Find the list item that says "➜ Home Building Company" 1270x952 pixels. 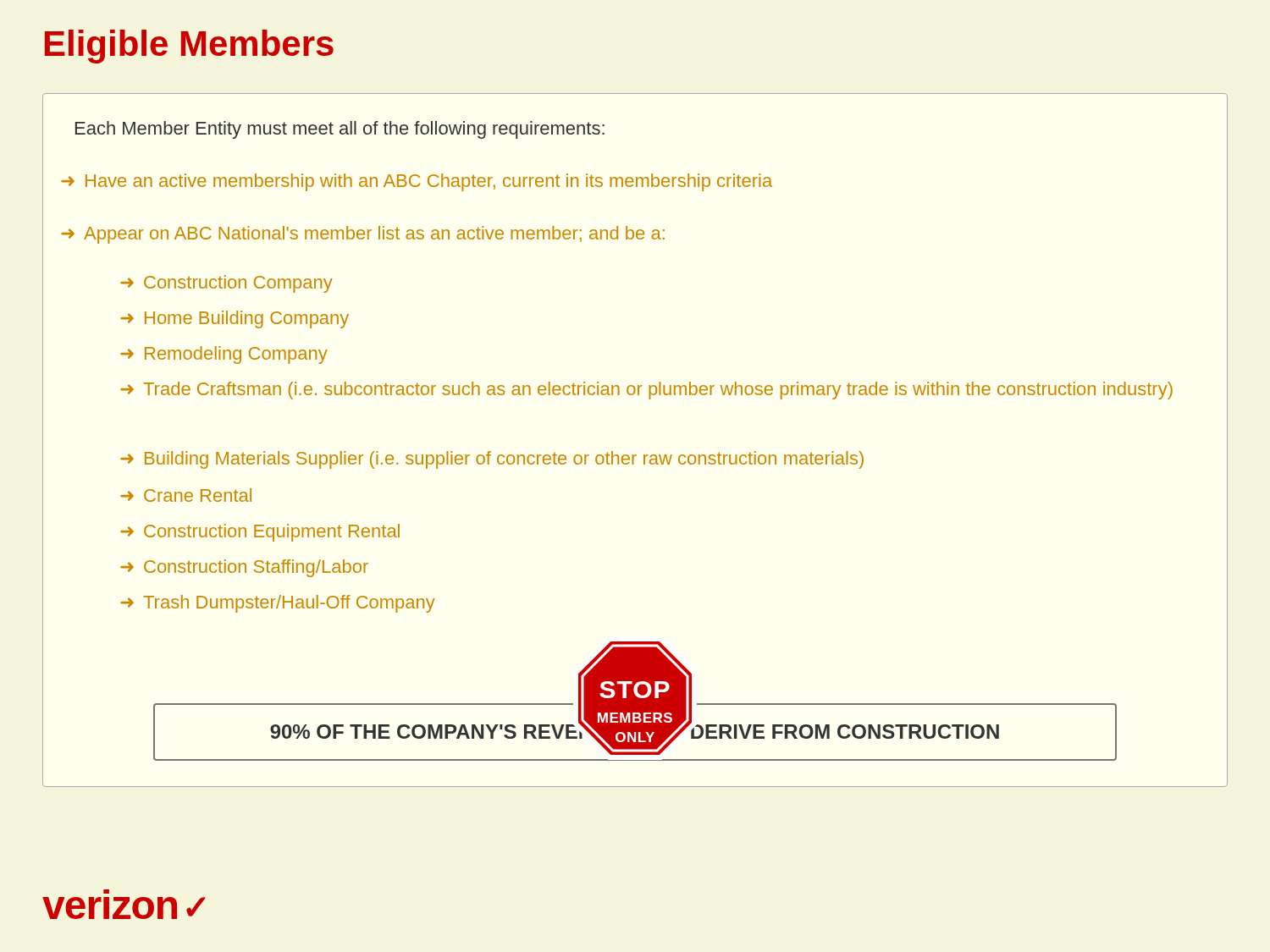(x=234, y=318)
